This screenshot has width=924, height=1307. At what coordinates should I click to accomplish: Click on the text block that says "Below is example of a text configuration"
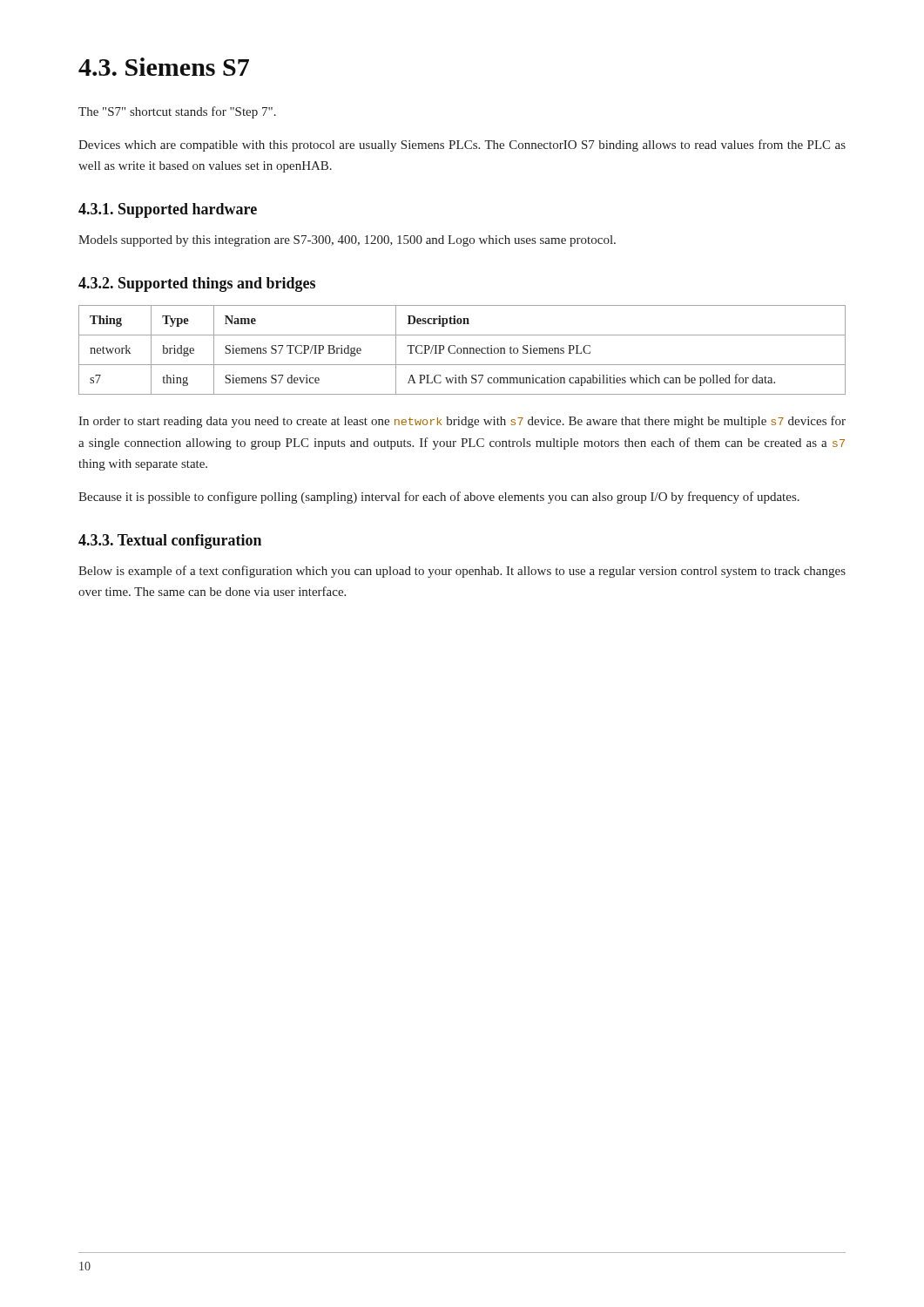[462, 581]
